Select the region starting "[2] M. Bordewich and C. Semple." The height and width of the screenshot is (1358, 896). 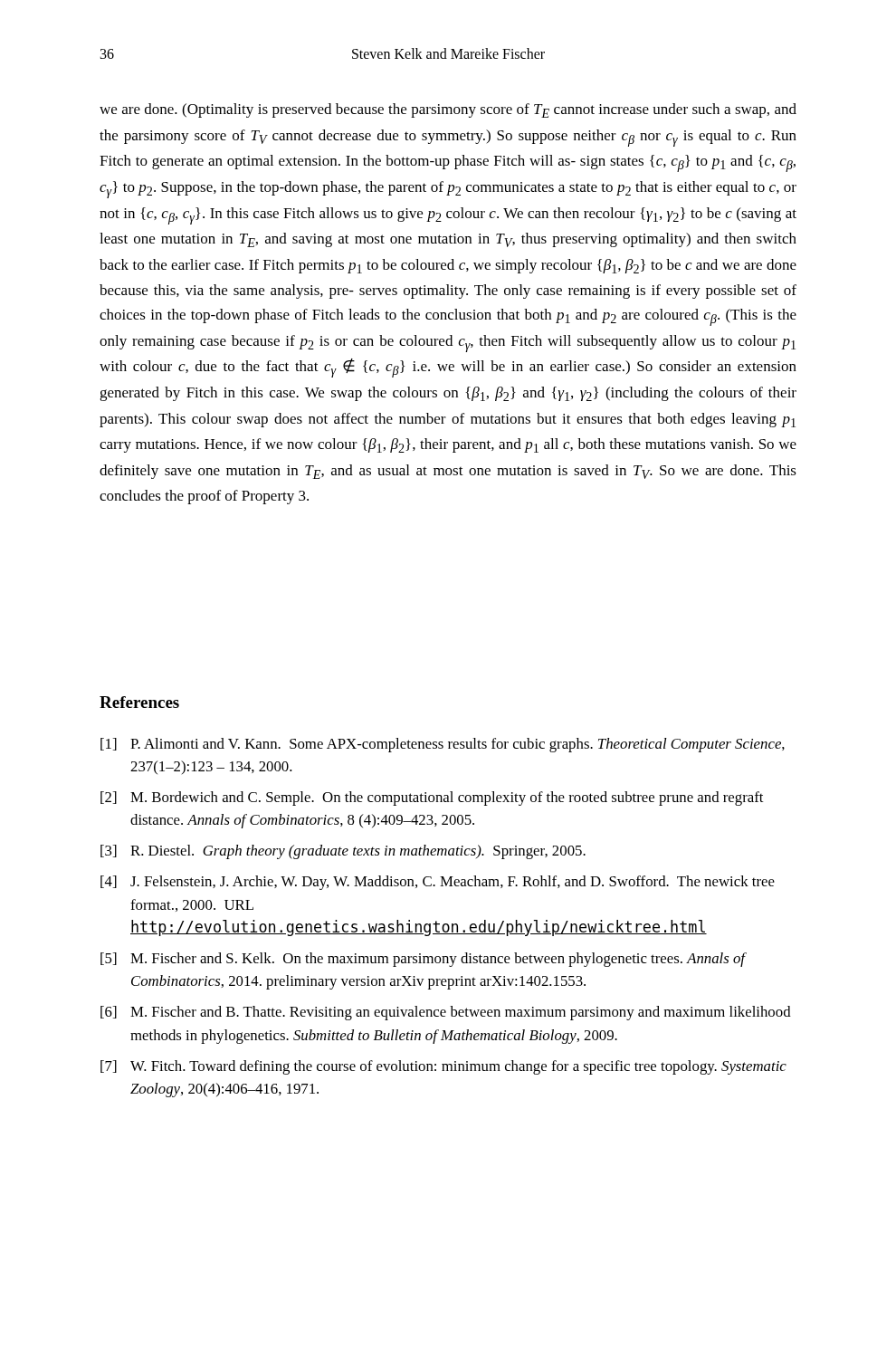(x=448, y=809)
